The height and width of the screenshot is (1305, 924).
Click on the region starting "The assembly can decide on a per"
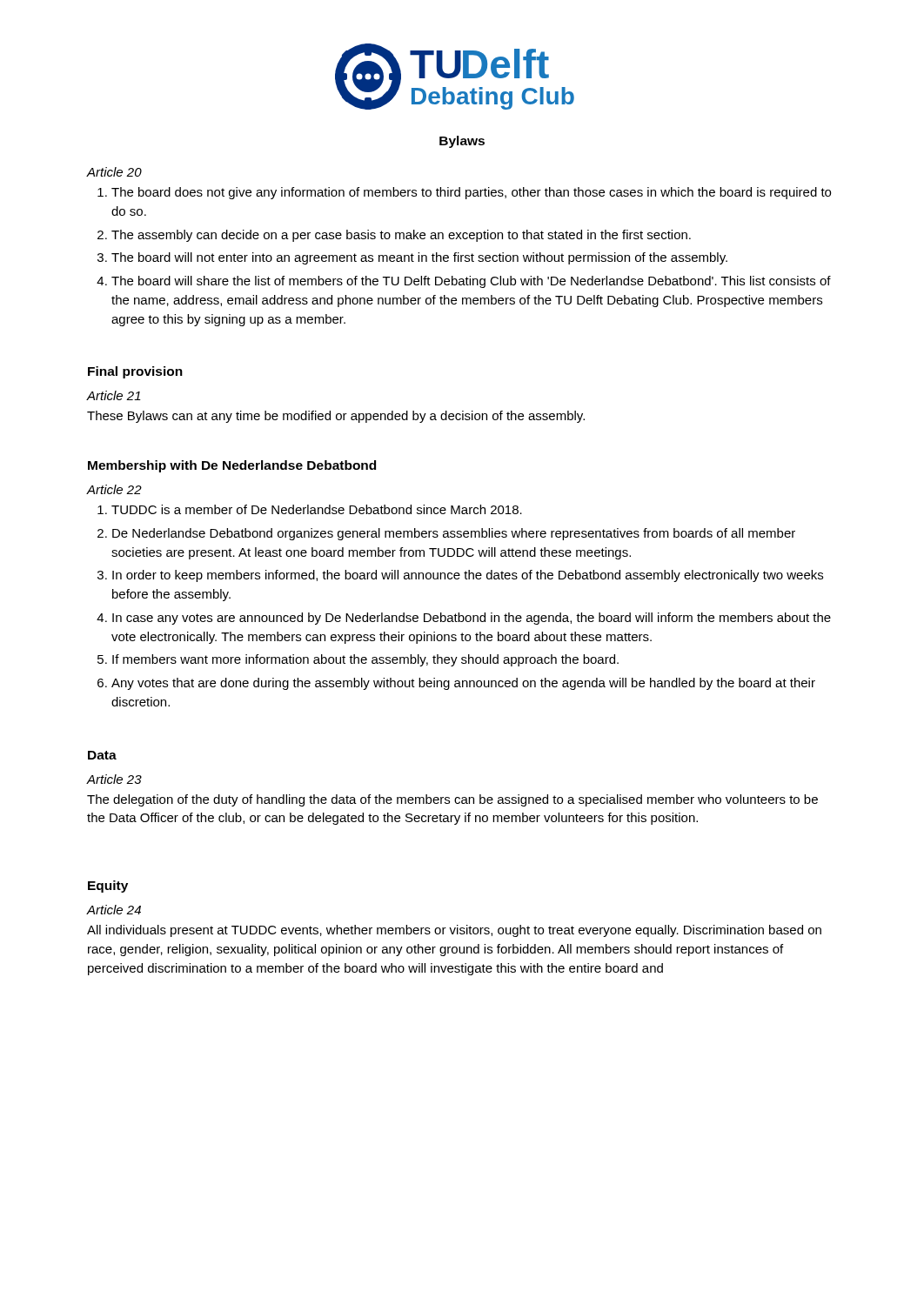474,234
